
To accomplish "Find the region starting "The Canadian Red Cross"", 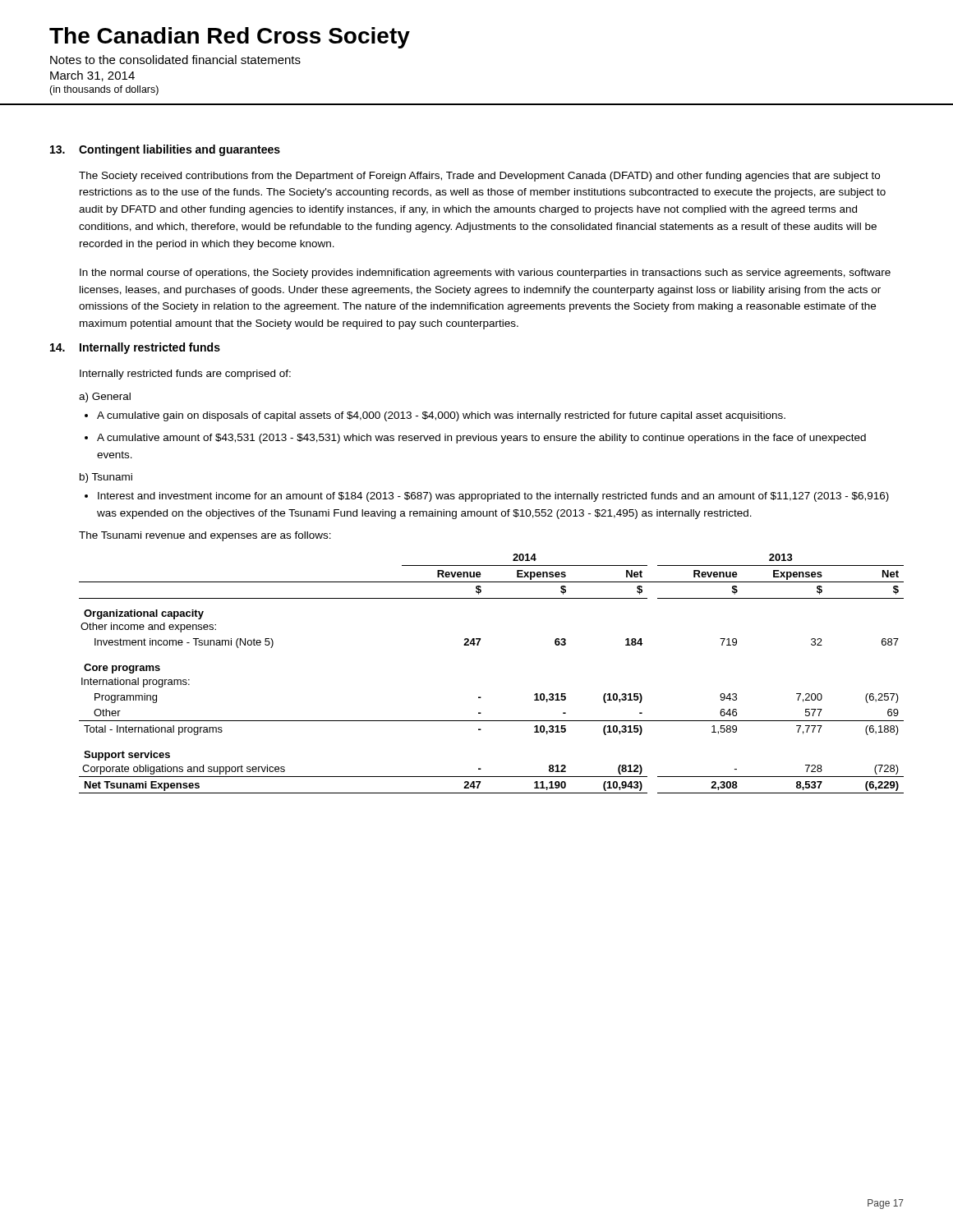I will [230, 38].
